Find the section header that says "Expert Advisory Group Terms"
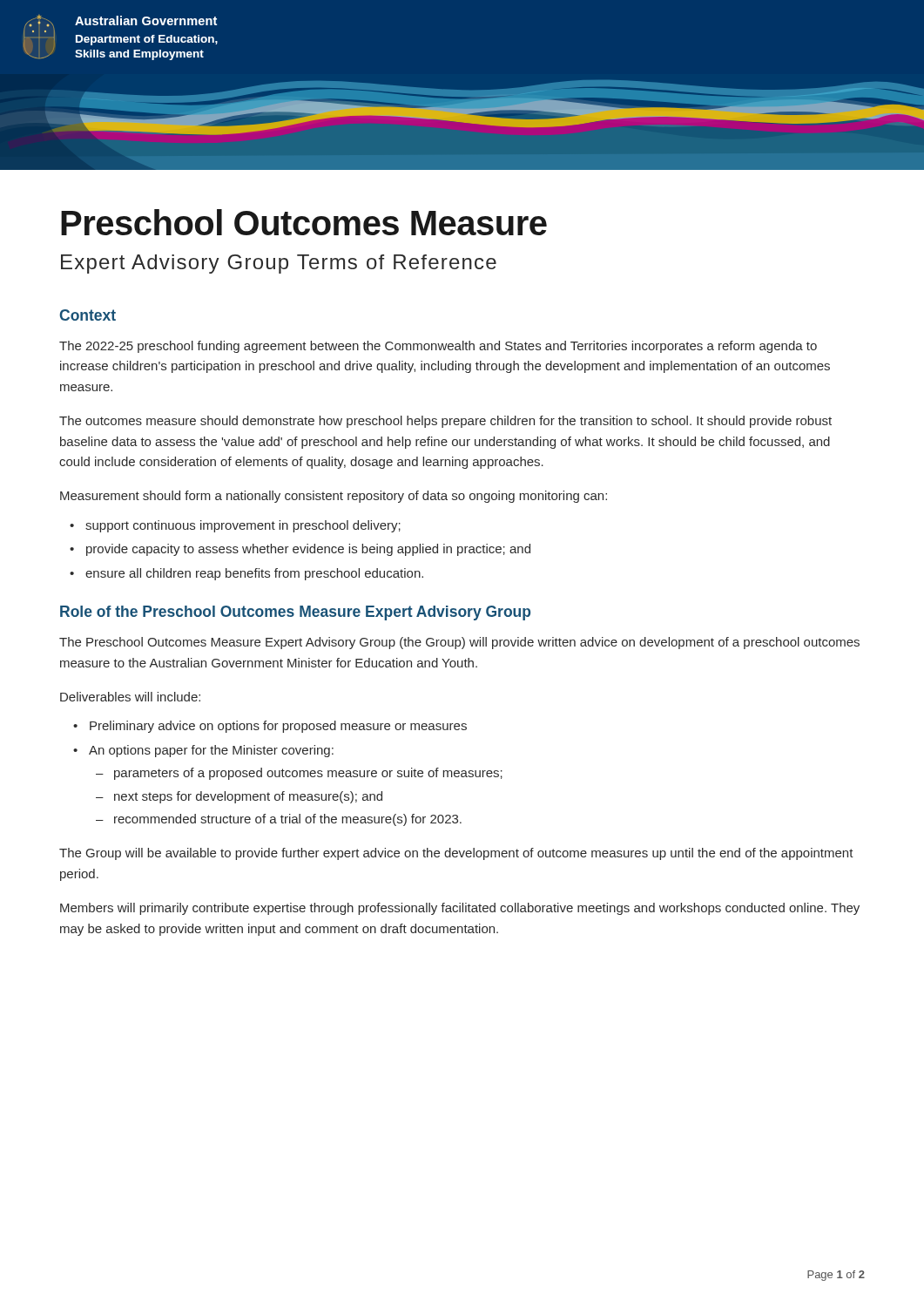 279,262
